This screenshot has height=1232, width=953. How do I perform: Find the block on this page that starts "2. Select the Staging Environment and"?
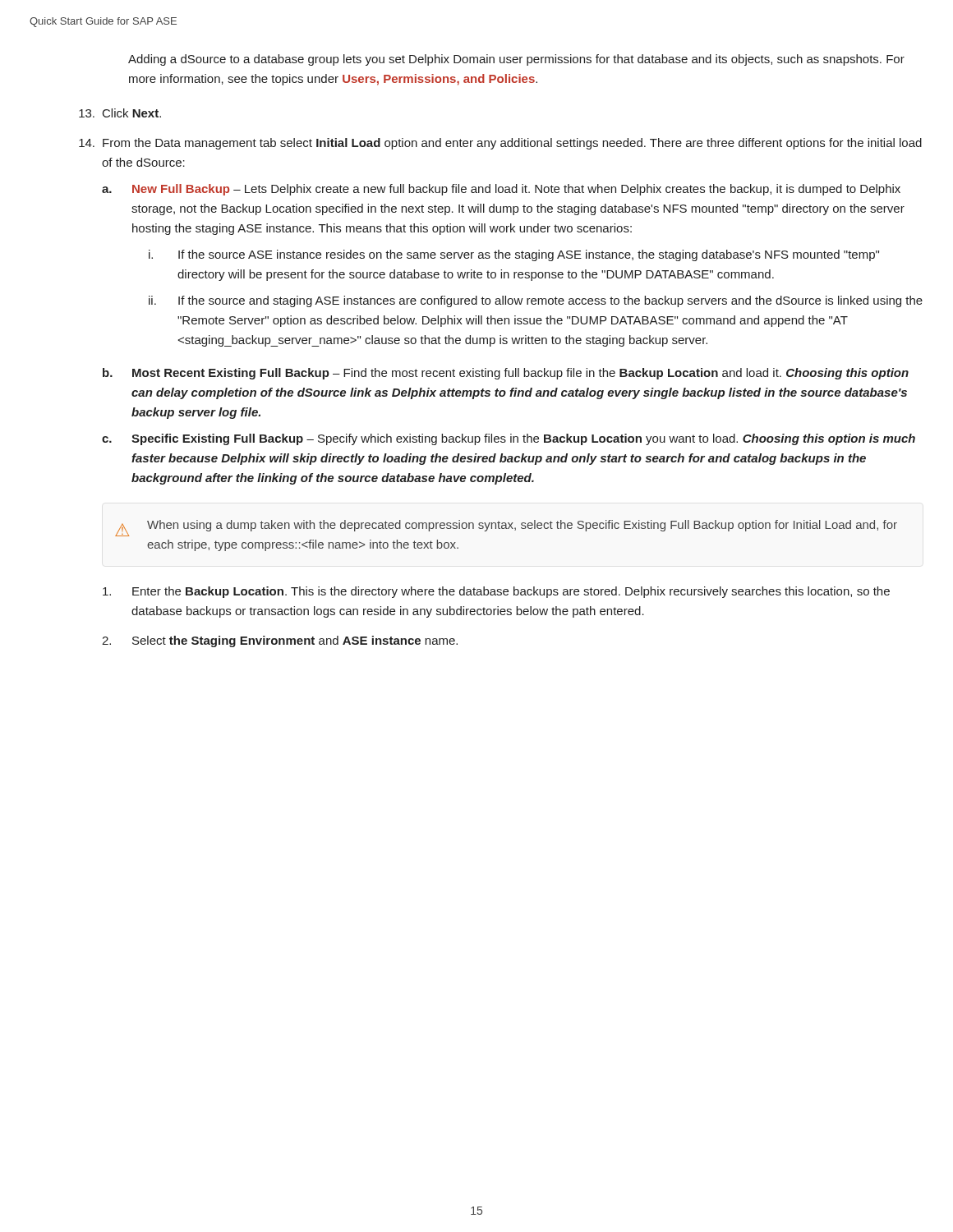280,641
